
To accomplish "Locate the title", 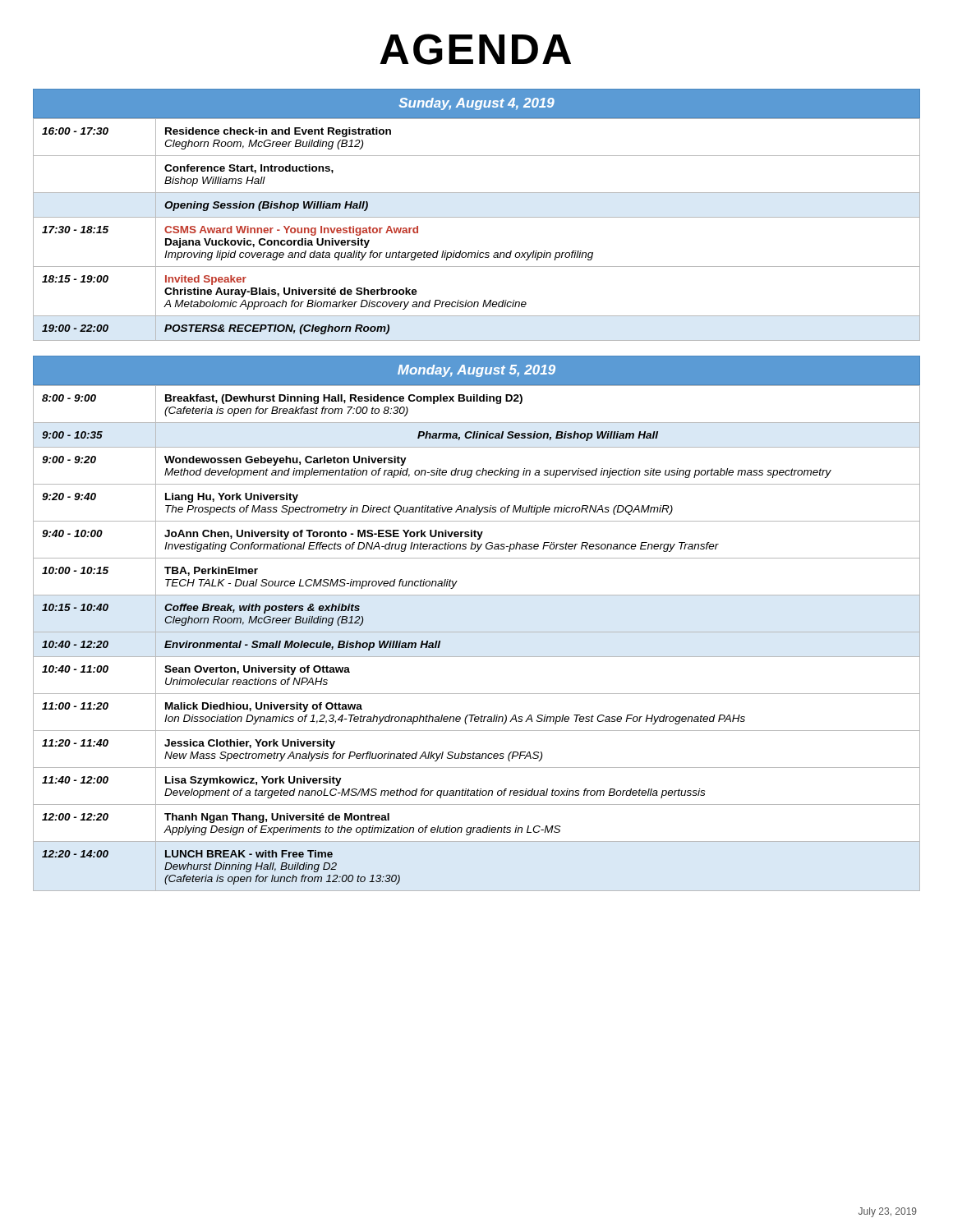I will 476,49.
